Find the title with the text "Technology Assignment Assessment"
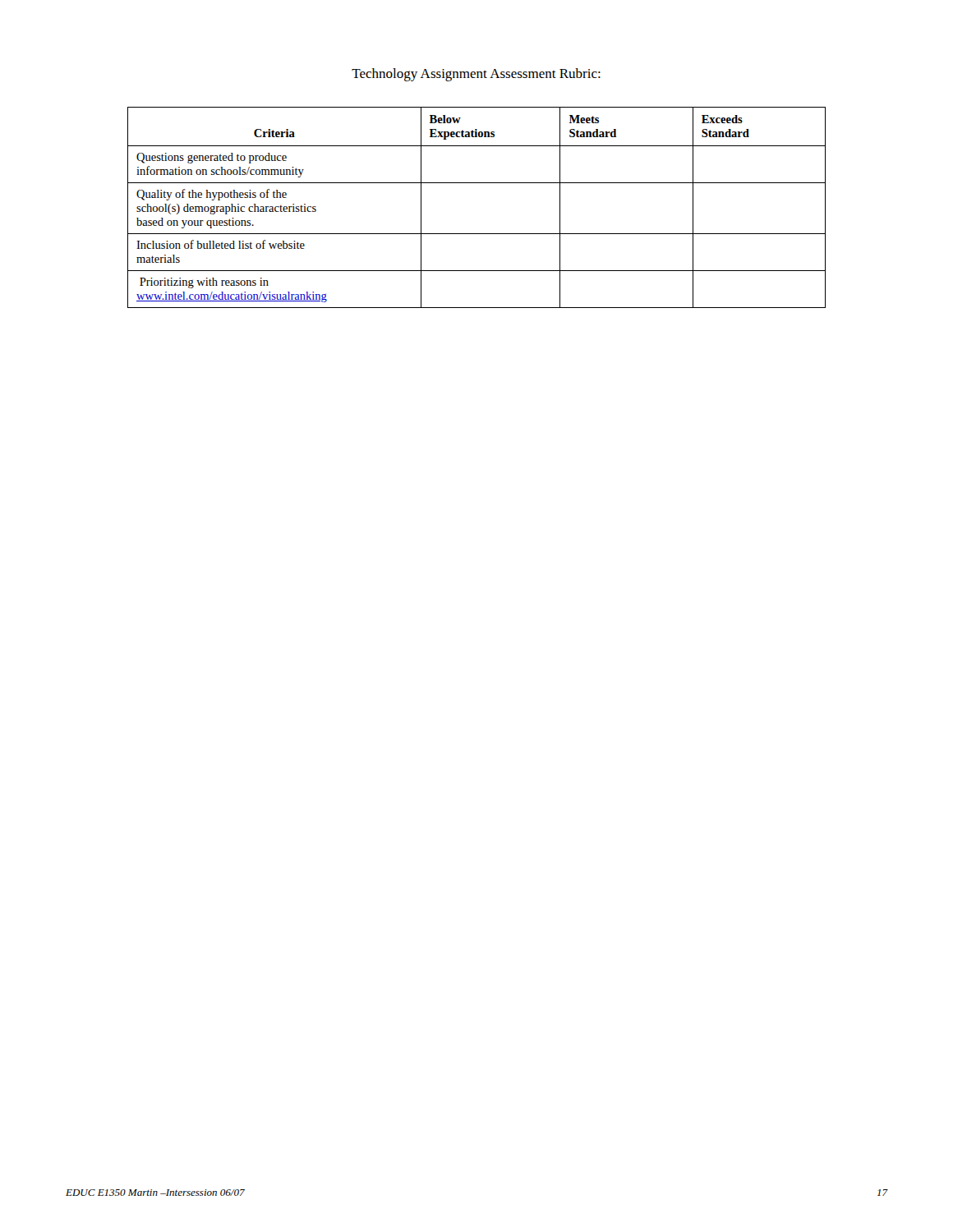 click(x=476, y=73)
